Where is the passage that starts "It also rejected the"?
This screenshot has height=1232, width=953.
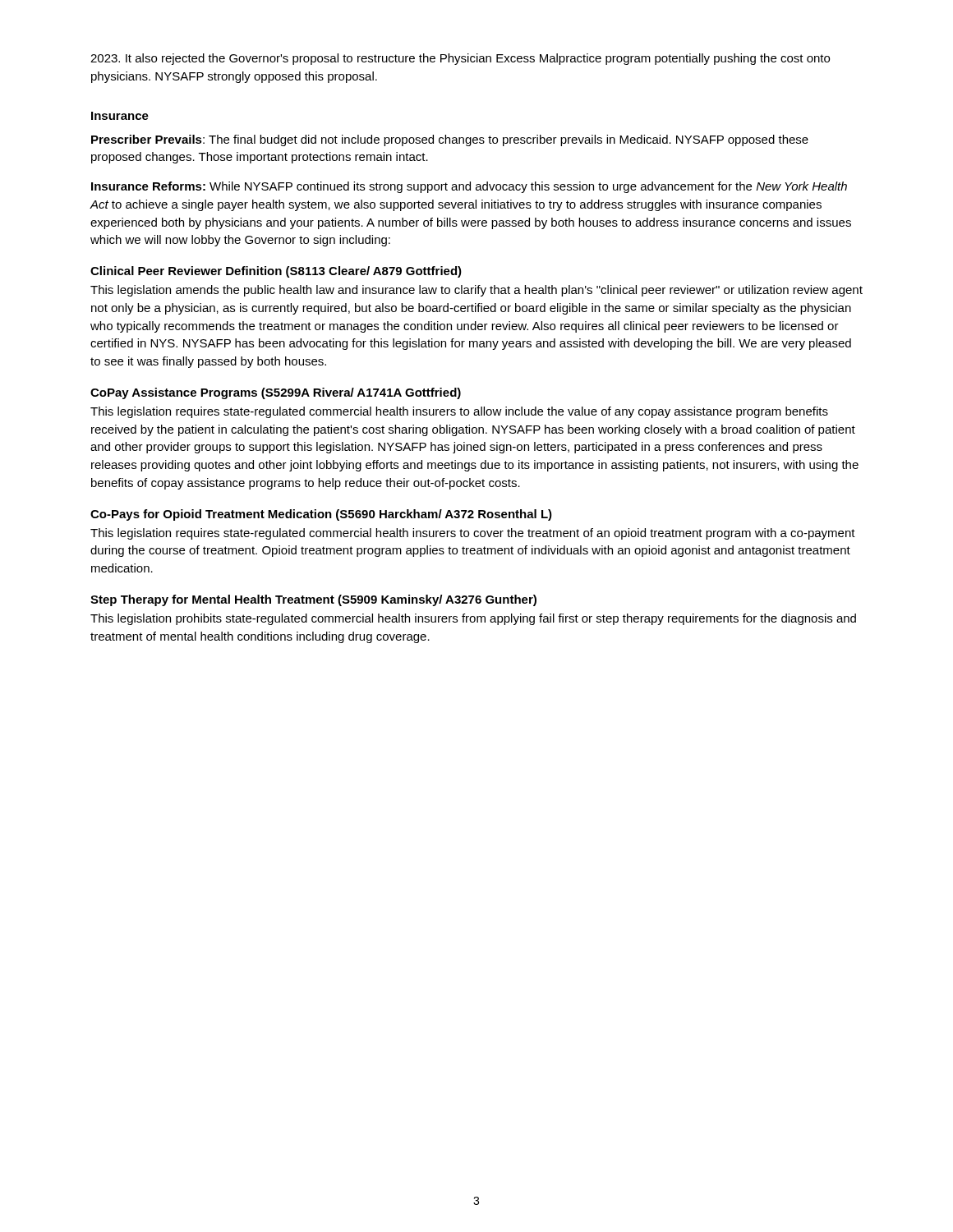point(476,67)
